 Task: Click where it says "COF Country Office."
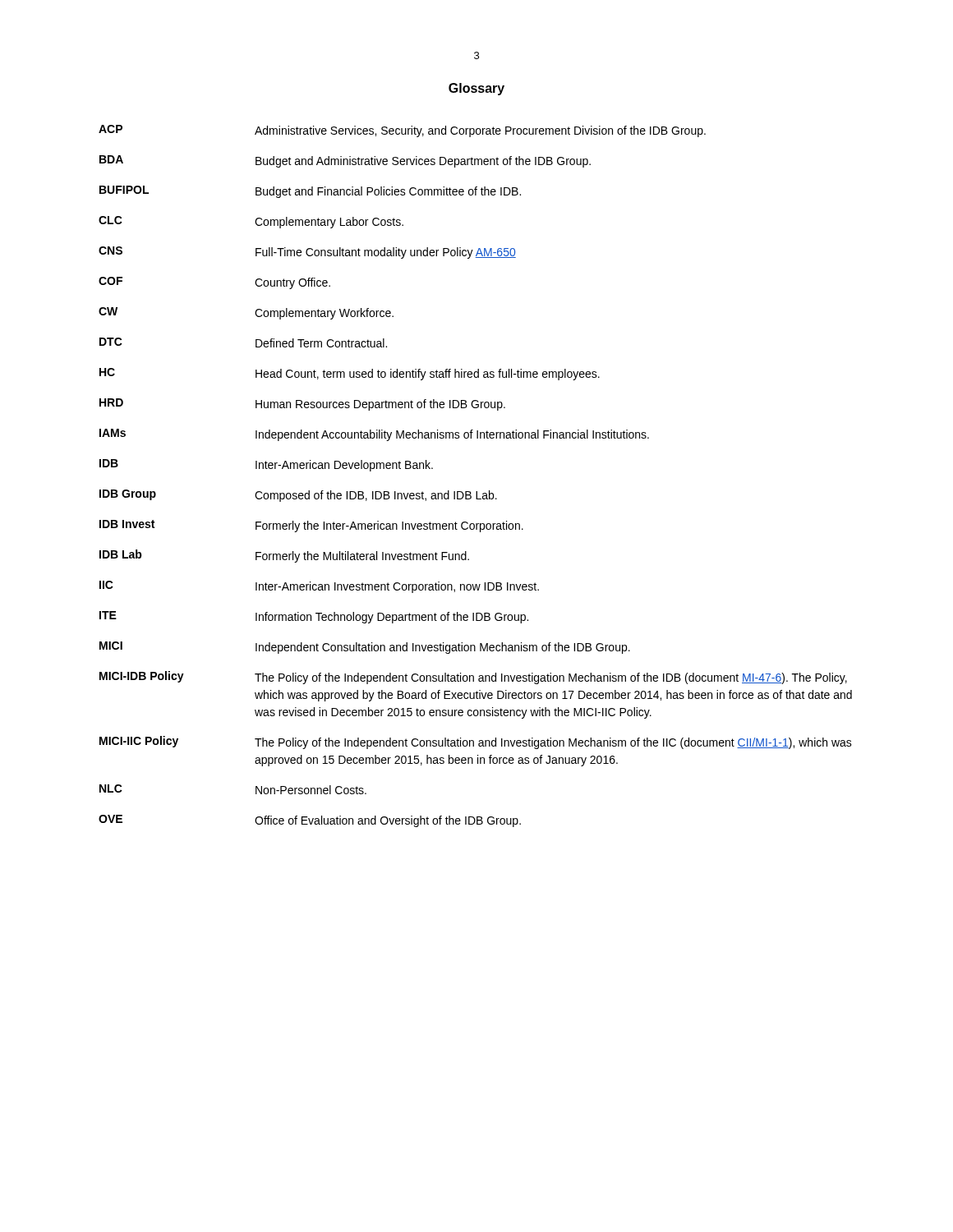[x=107, y=282]
